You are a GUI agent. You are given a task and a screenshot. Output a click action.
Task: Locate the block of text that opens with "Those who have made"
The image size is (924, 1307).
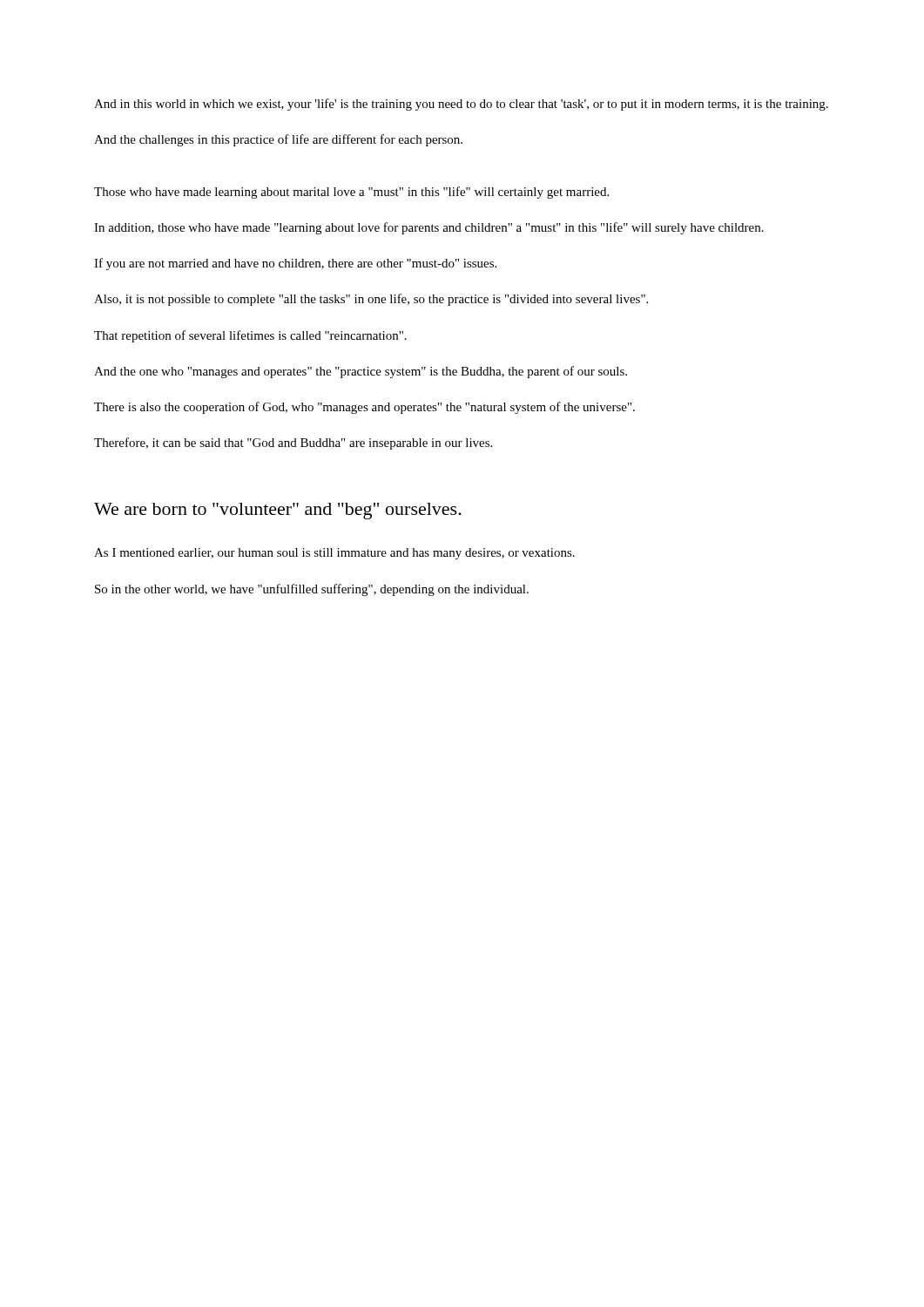pyautogui.click(x=352, y=191)
